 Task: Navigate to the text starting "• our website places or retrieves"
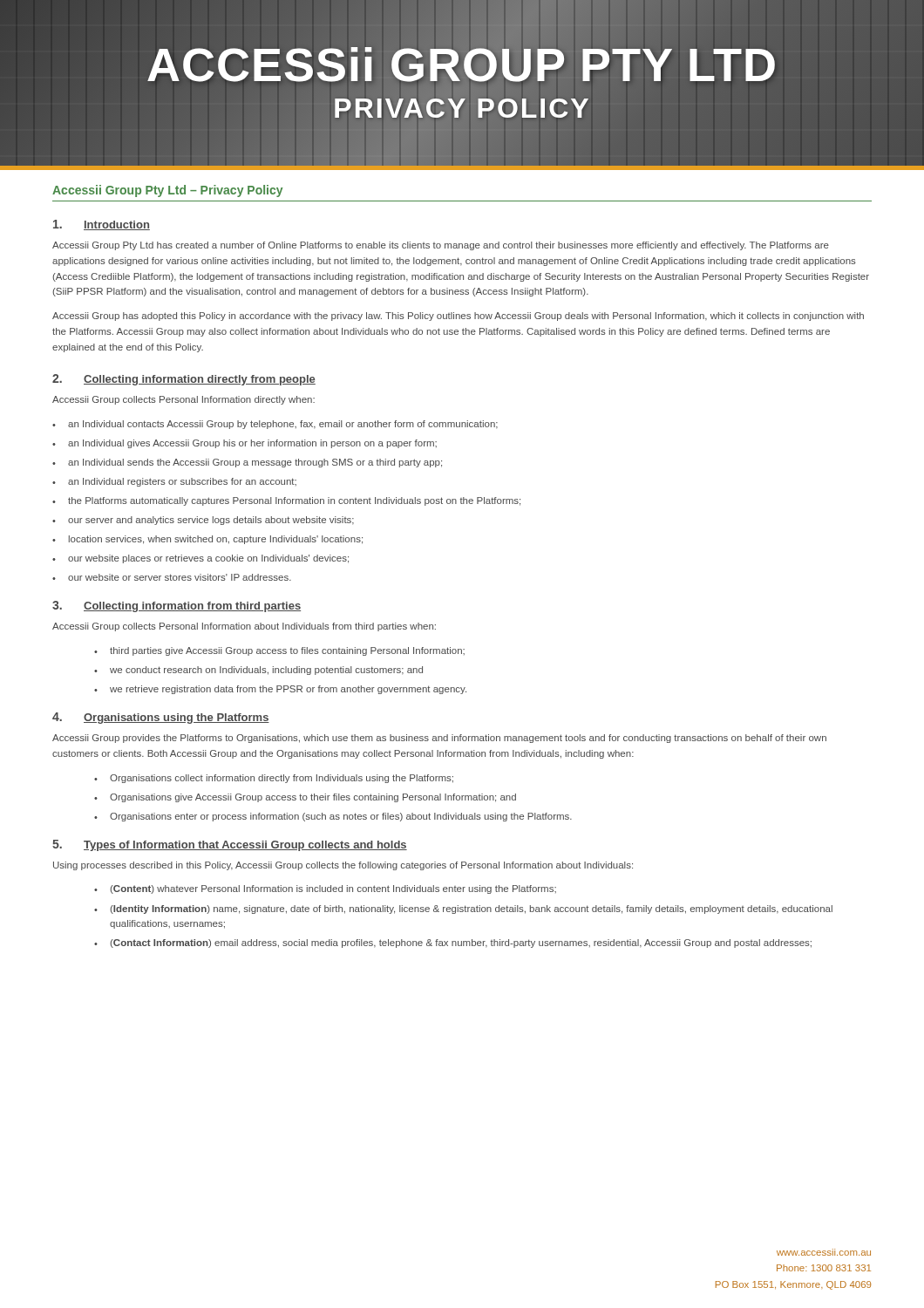pos(201,559)
